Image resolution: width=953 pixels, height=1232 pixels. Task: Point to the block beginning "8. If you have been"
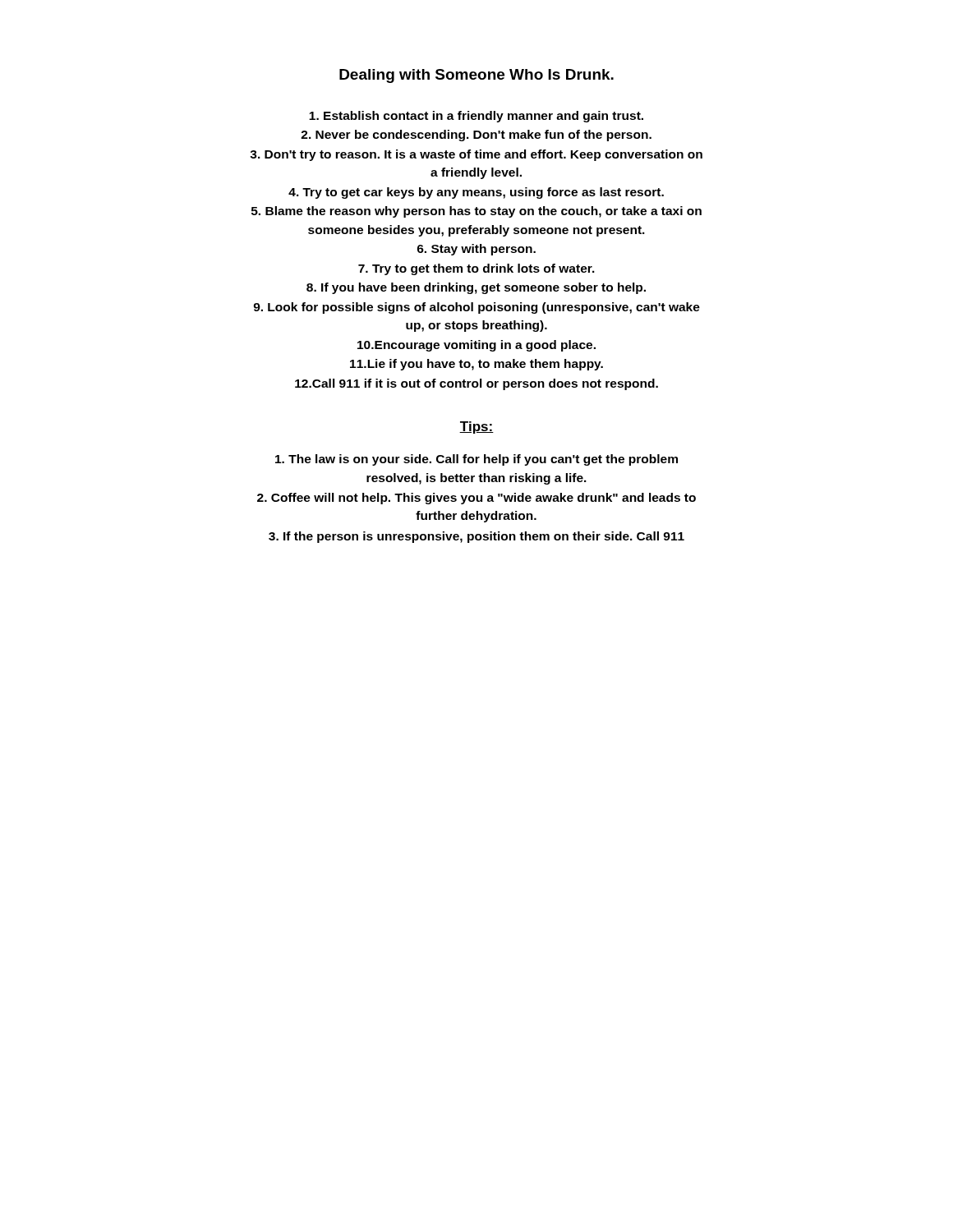[x=476, y=287]
